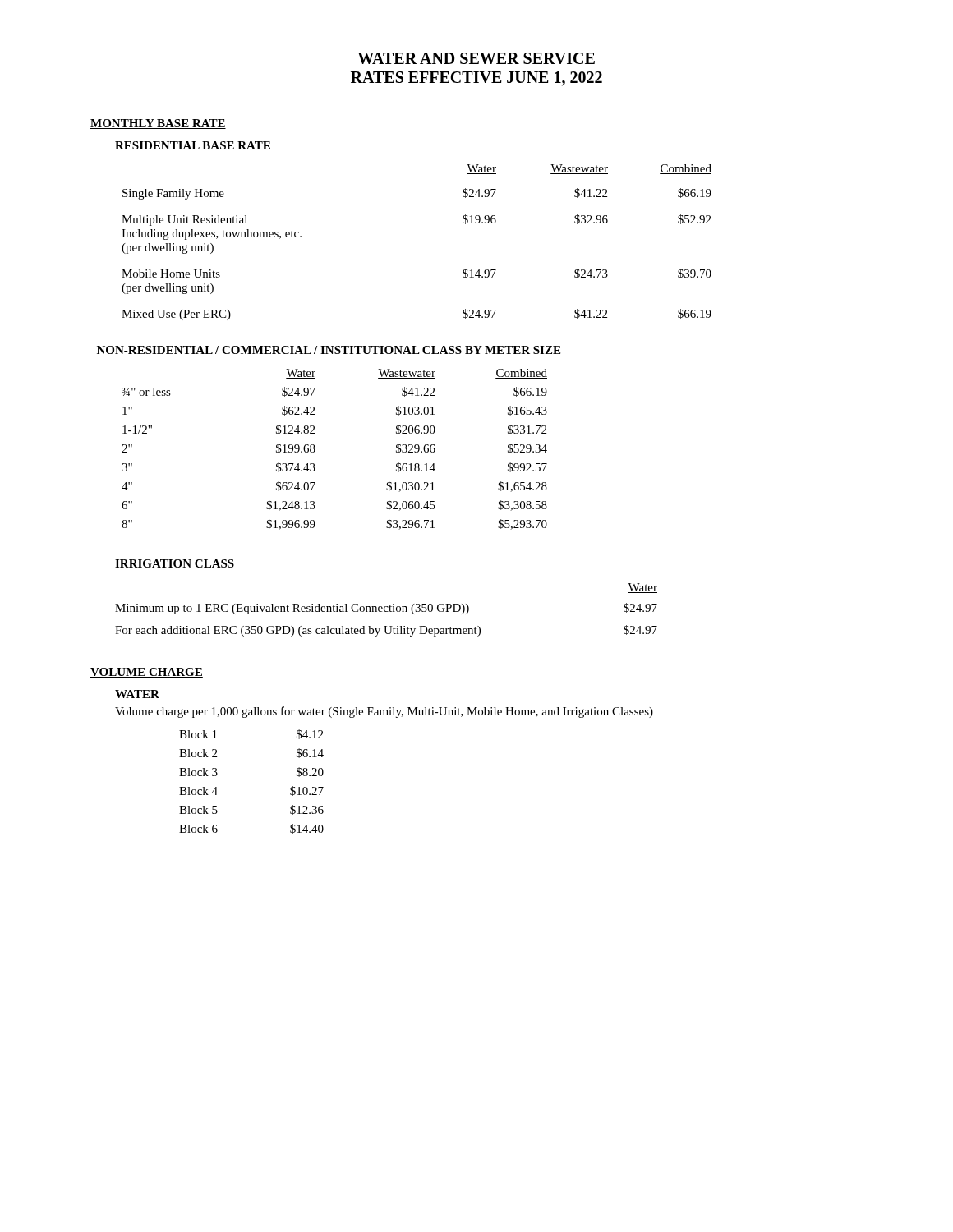Image resolution: width=953 pixels, height=1232 pixels.
Task: Click on the title with the text "WATER AND SEWER SERVICERATES EFFECTIVE JUNE 1, 2022"
Action: click(x=476, y=68)
